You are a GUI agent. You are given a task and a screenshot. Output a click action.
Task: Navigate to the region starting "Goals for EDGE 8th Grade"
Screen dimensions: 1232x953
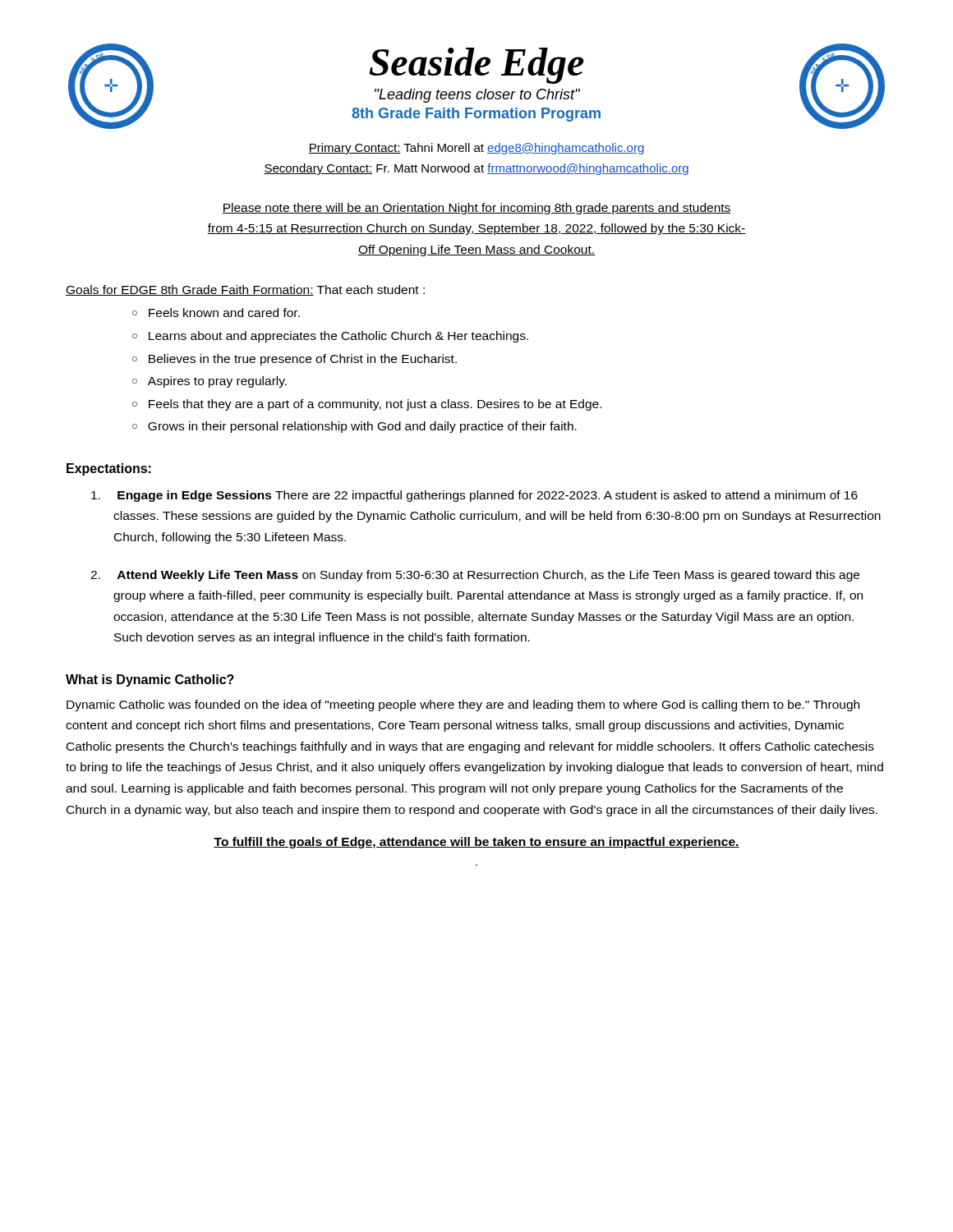246,290
